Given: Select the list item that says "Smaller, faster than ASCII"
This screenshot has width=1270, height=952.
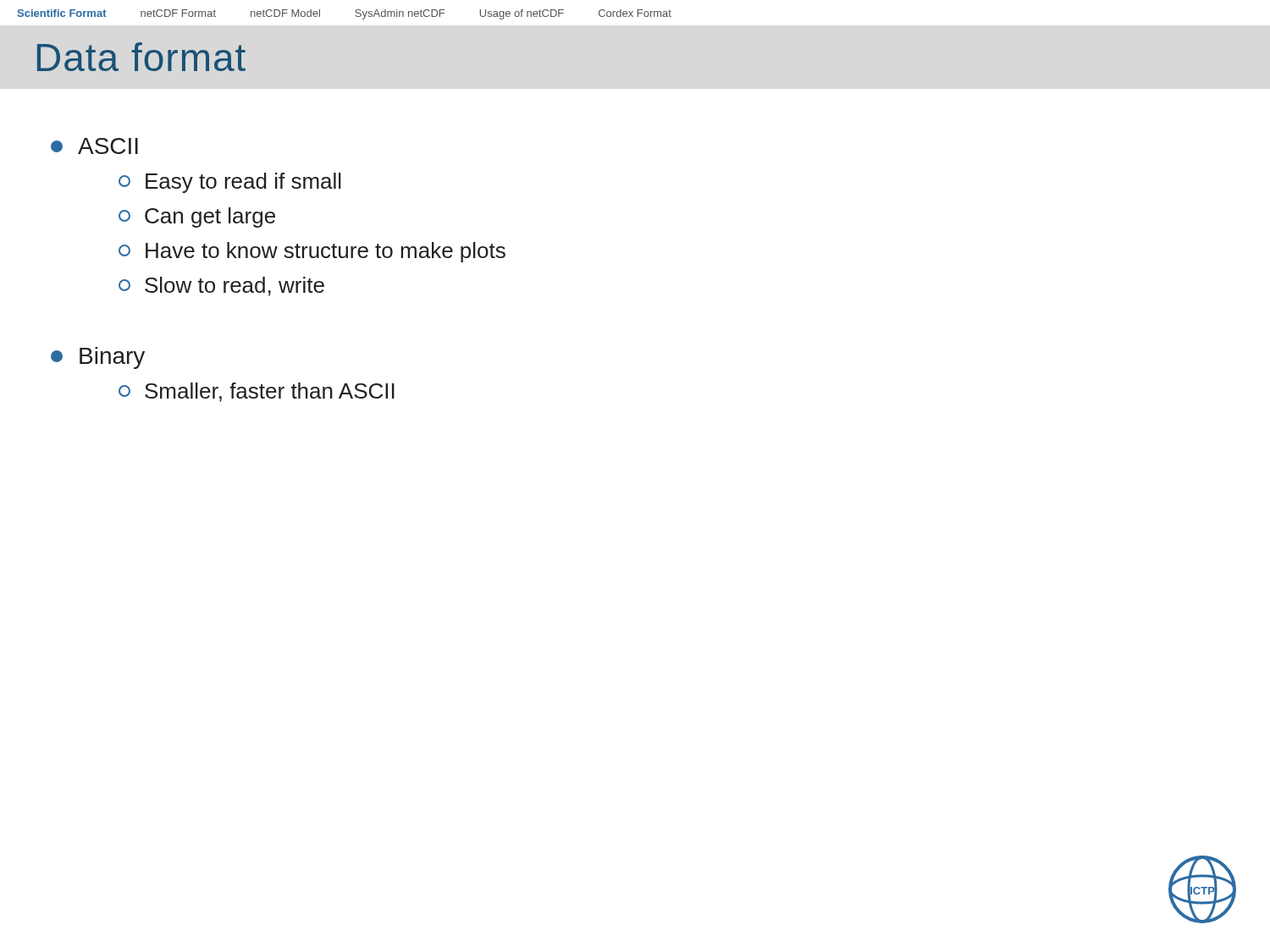Looking at the screenshot, I should click(257, 391).
